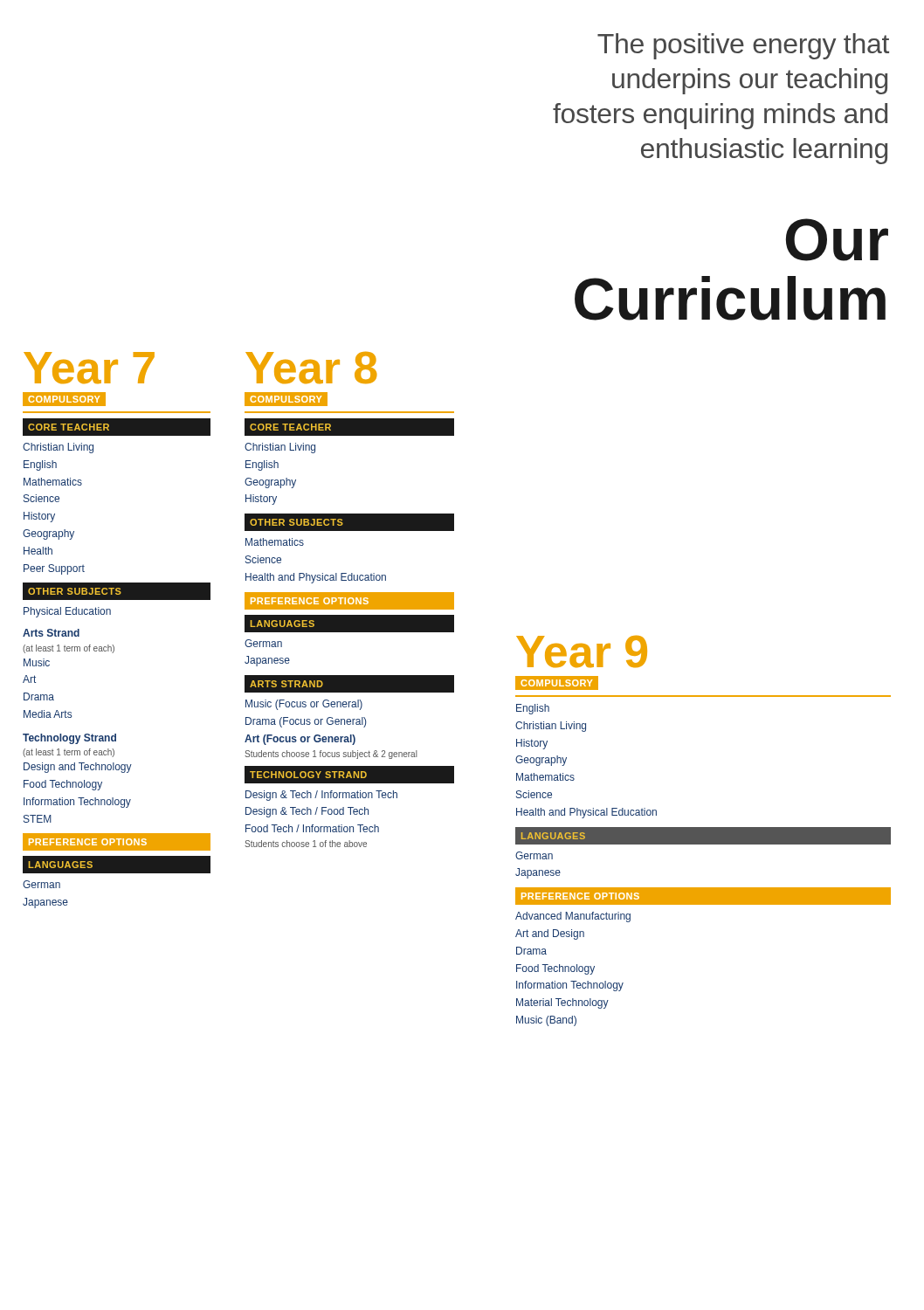The image size is (924, 1310).
Task: Navigate to the text starting "Design & Tech / Food"
Action: pos(307,812)
